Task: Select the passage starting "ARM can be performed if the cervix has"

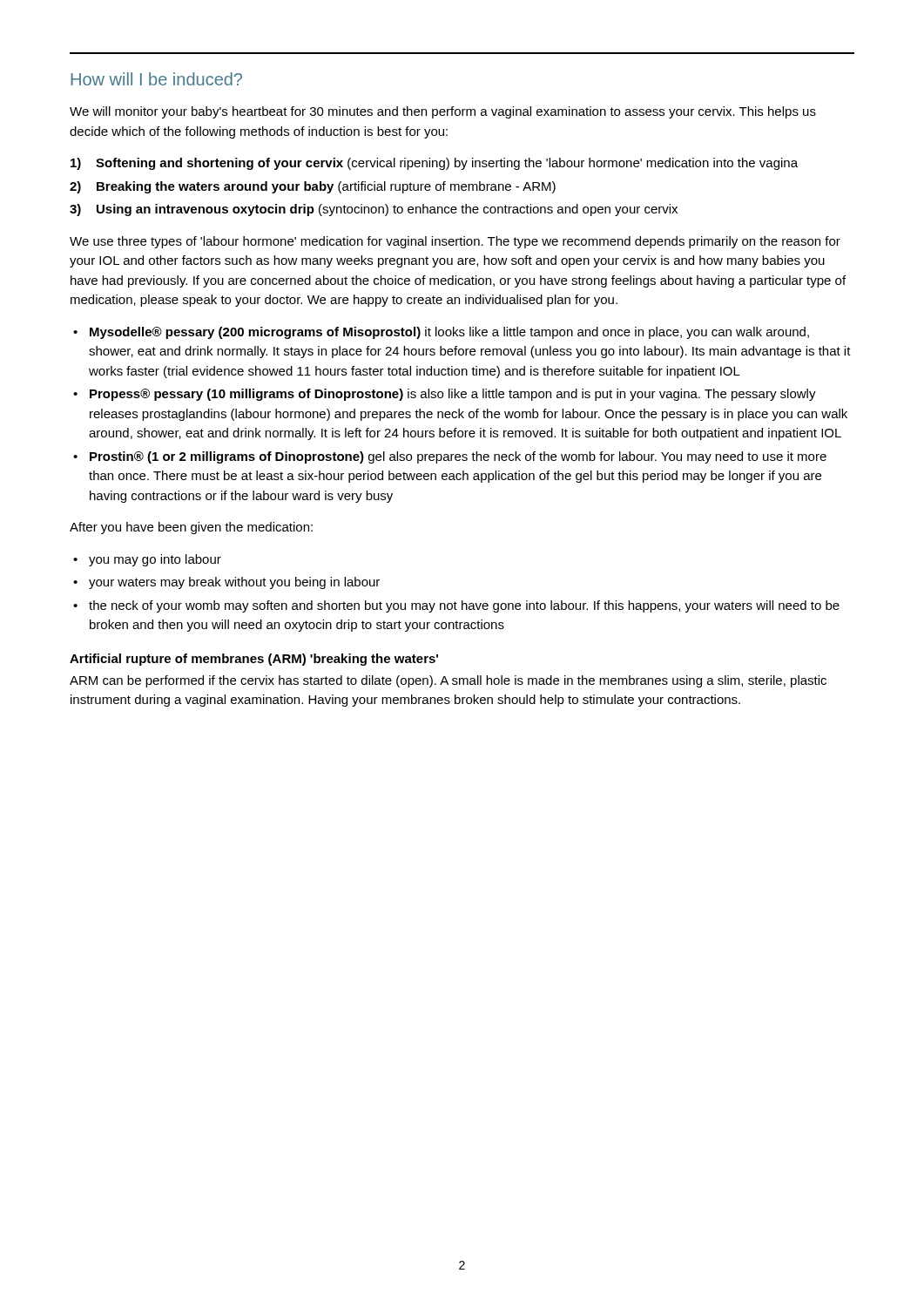Action: [x=462, y=690]
